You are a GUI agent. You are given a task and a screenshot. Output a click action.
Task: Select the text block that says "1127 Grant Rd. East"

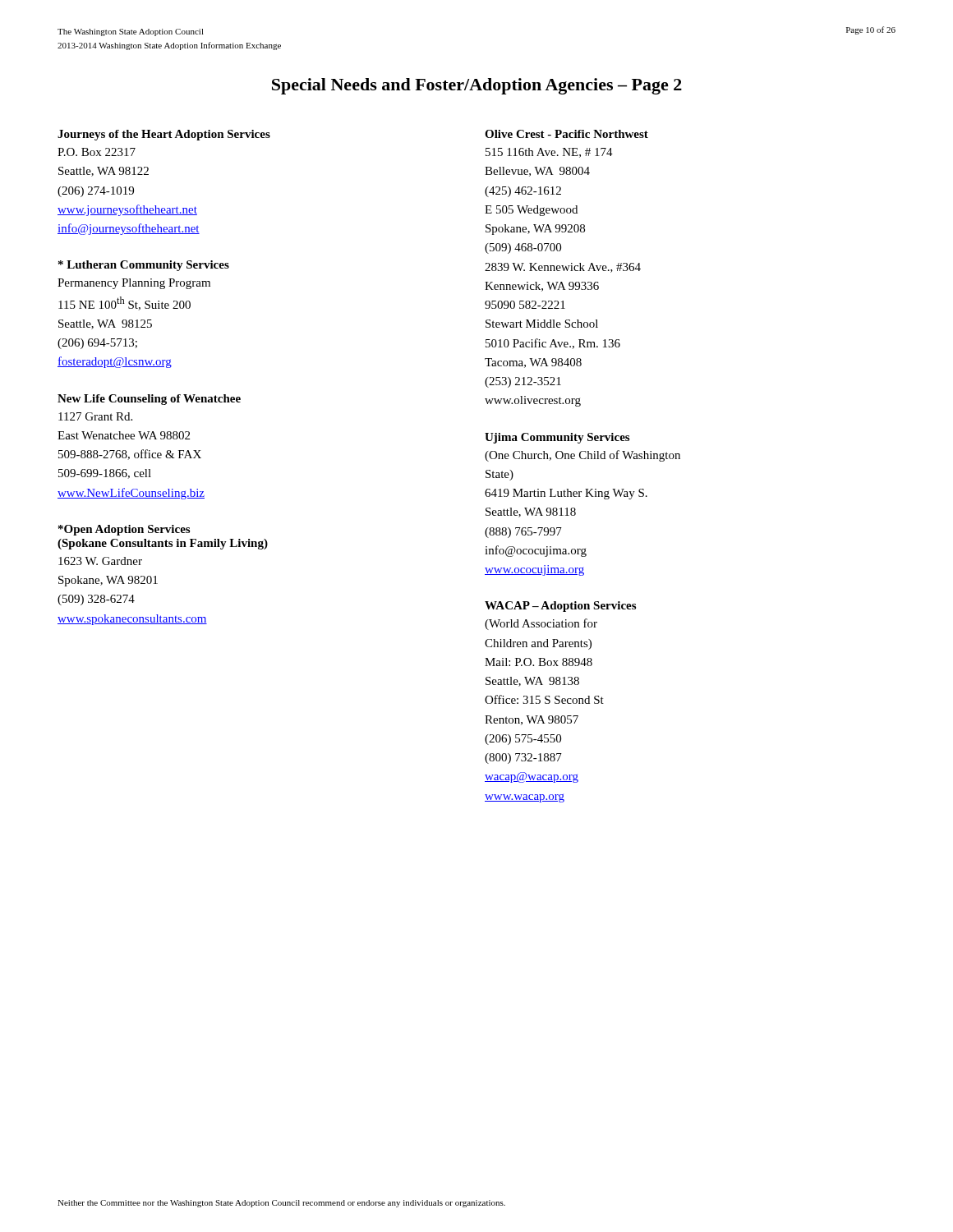[x=131, y=454]
